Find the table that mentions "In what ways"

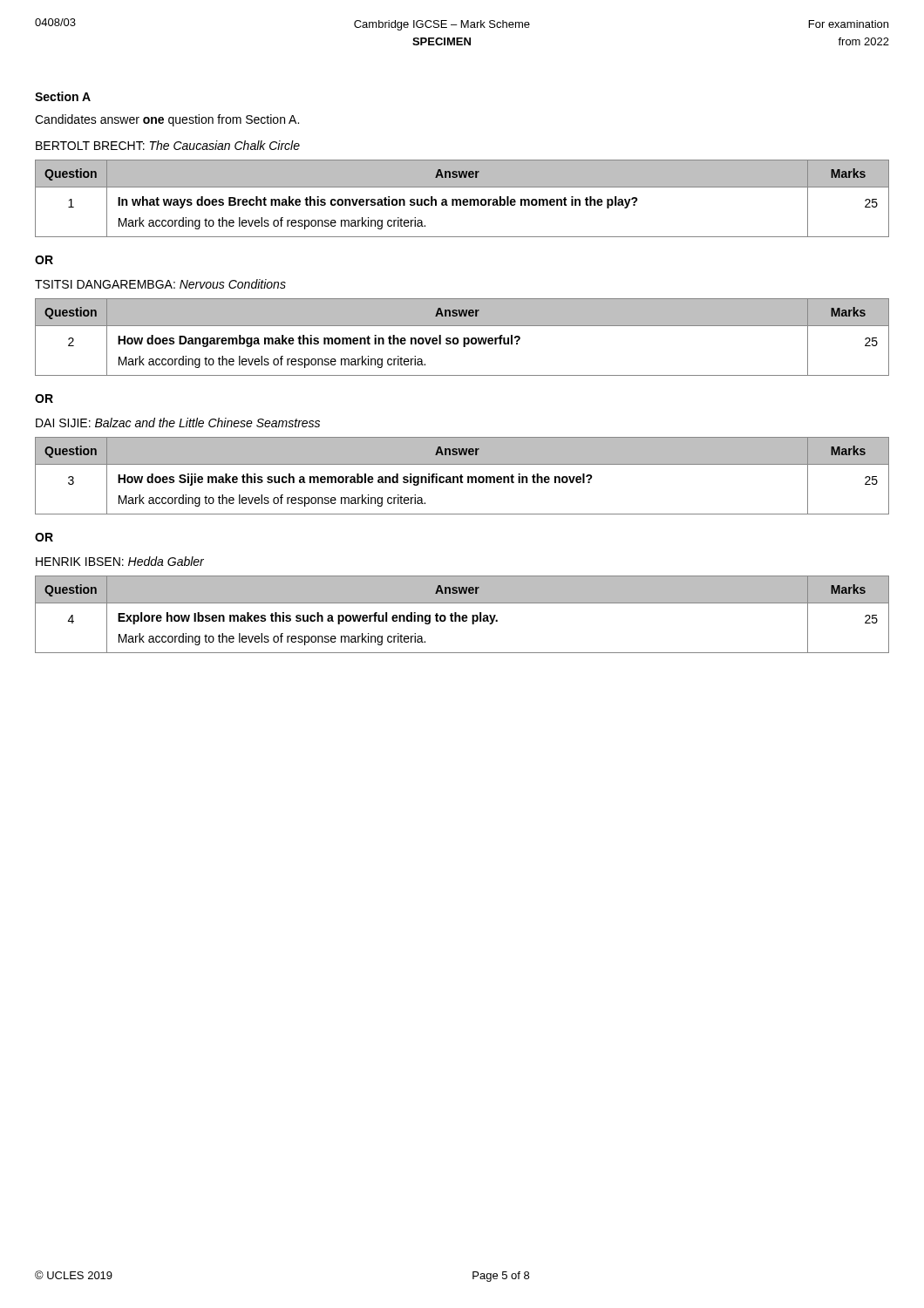click(x=462, y=198)
